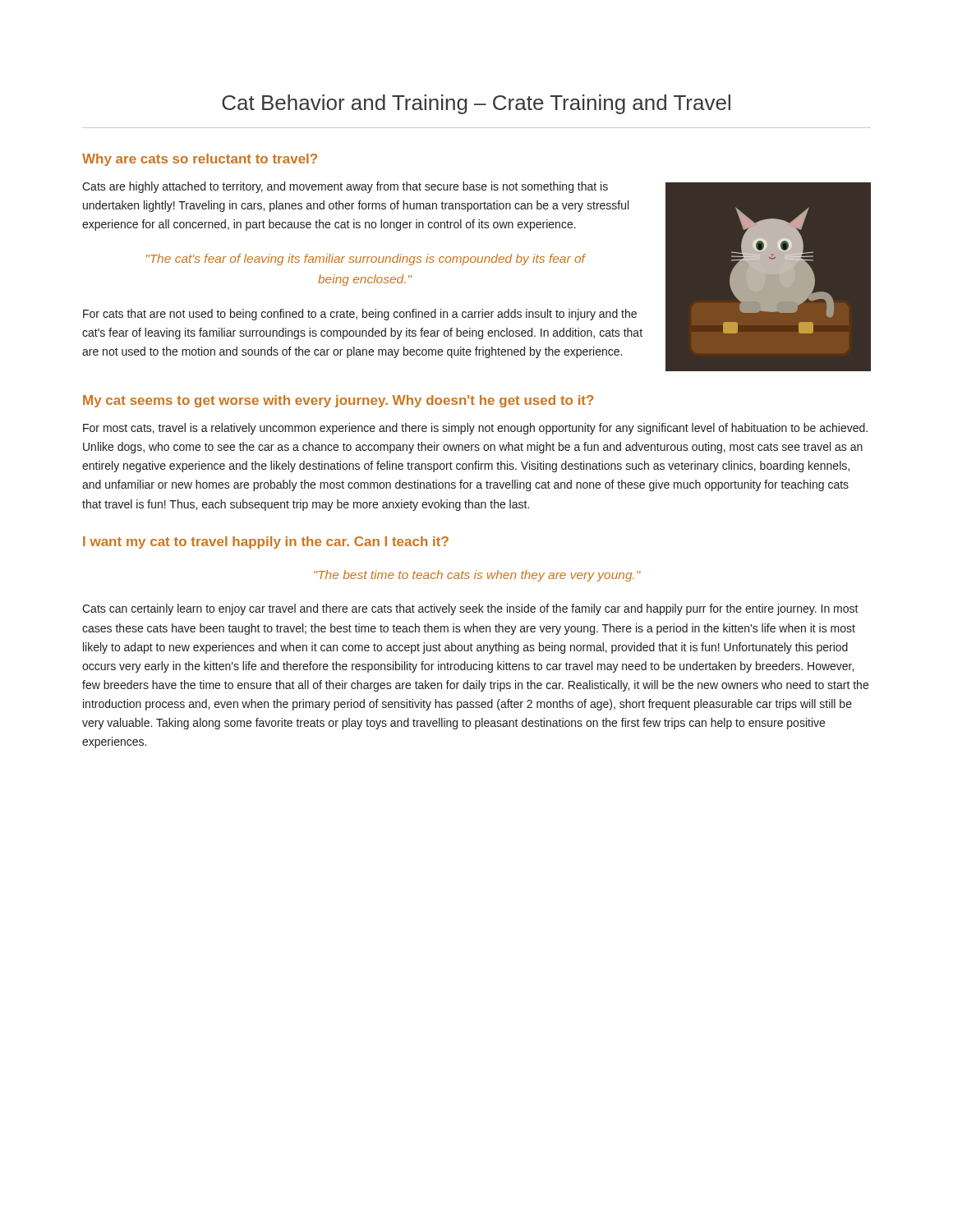This screenshot has height=1232, width=953.
Task: Locate the text starting "For most cats, travel is a"
Action: click(x=475, y=466)
